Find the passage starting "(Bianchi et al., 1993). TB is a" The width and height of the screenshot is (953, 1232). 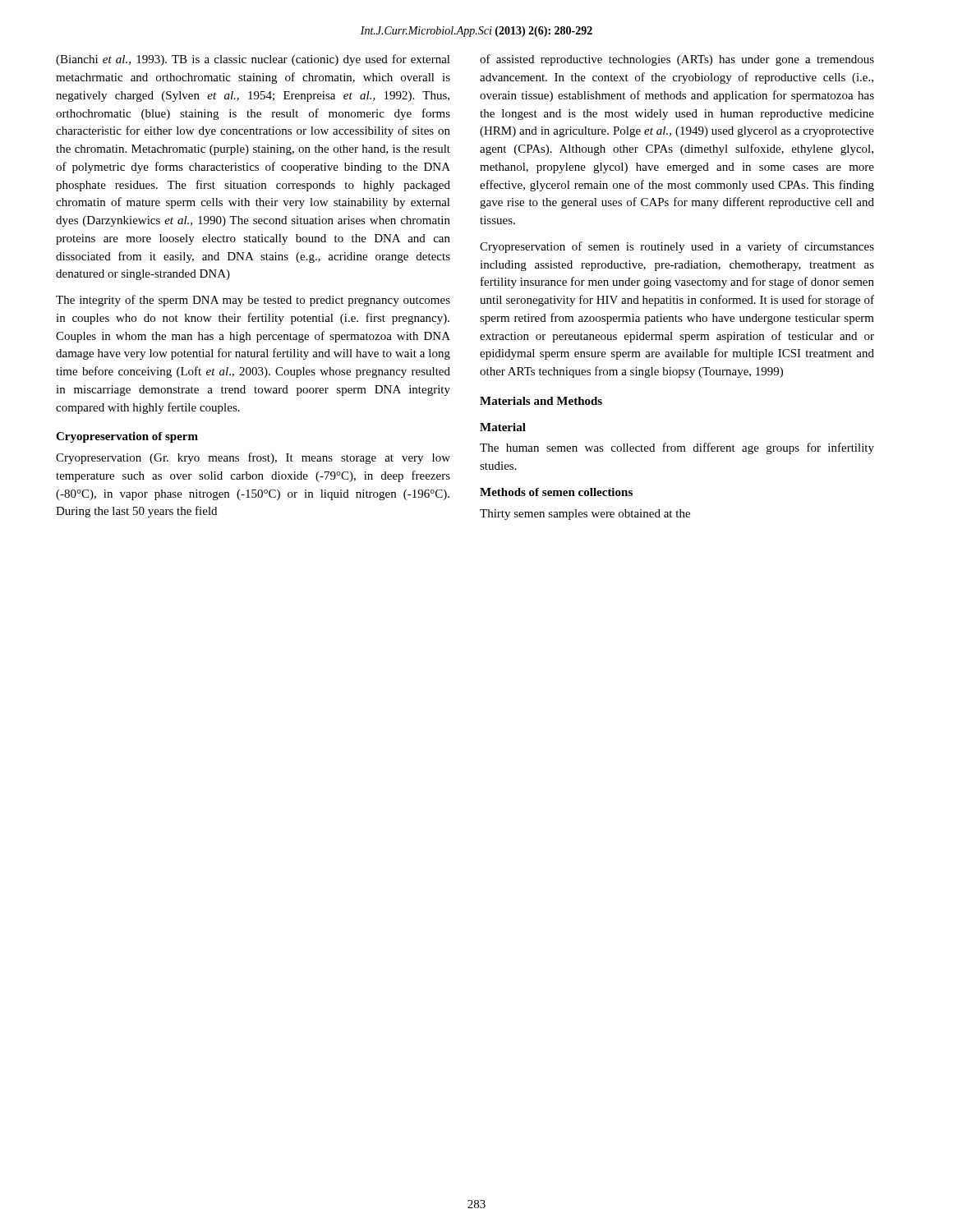[253, 167]
